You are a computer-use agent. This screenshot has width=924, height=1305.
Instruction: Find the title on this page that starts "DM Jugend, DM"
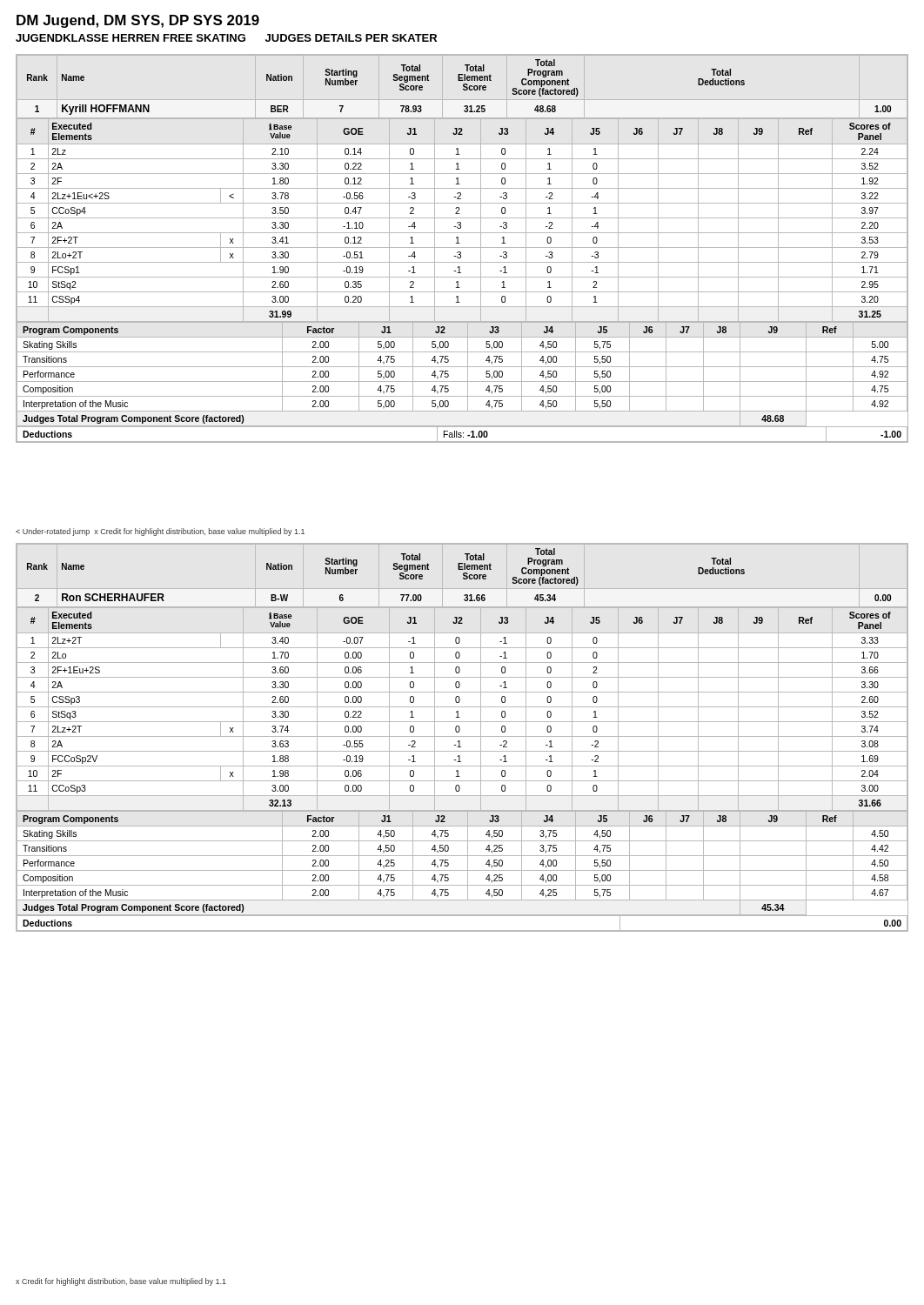138,20
